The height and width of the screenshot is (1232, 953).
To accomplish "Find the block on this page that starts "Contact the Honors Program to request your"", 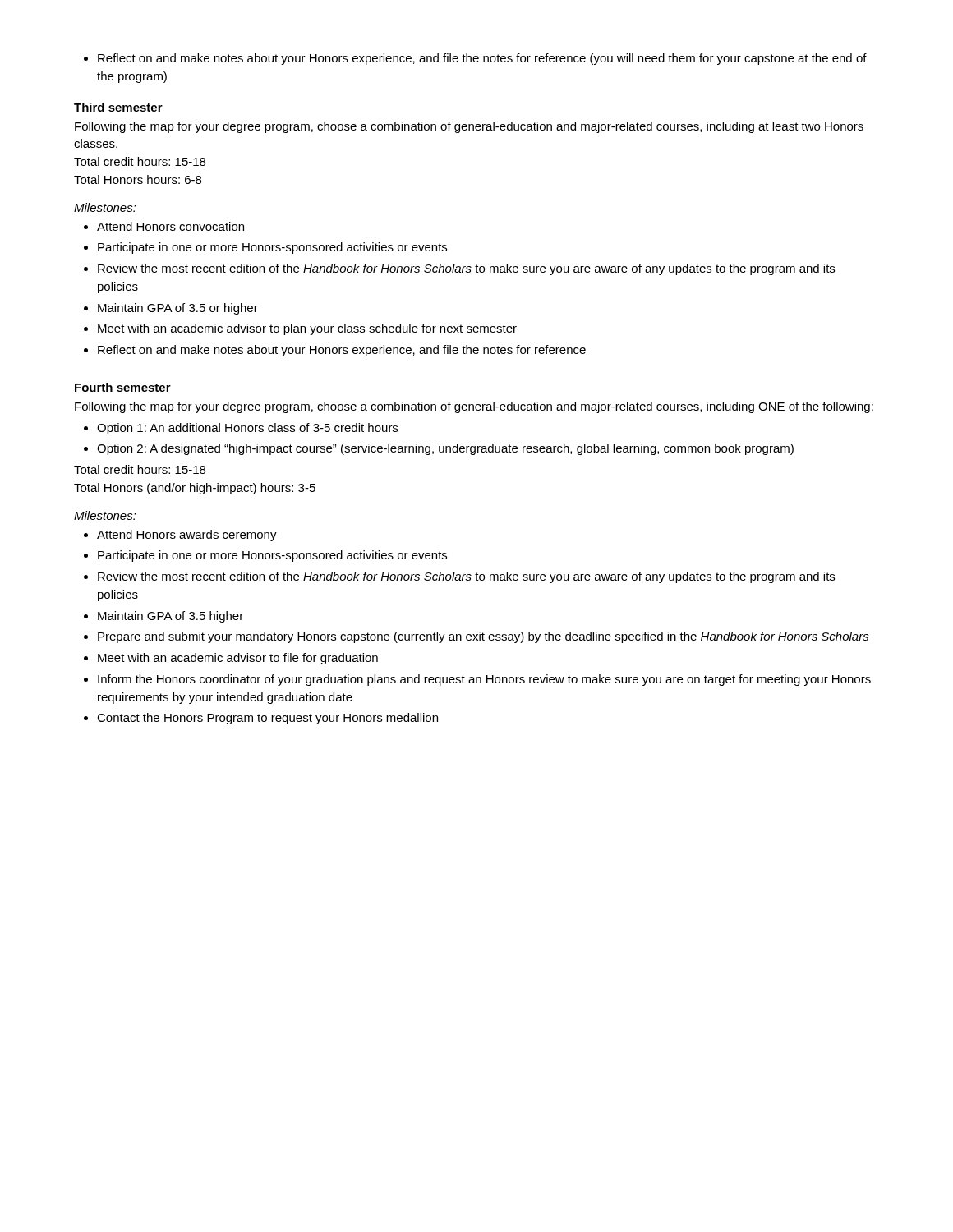I will pos(261,719).
